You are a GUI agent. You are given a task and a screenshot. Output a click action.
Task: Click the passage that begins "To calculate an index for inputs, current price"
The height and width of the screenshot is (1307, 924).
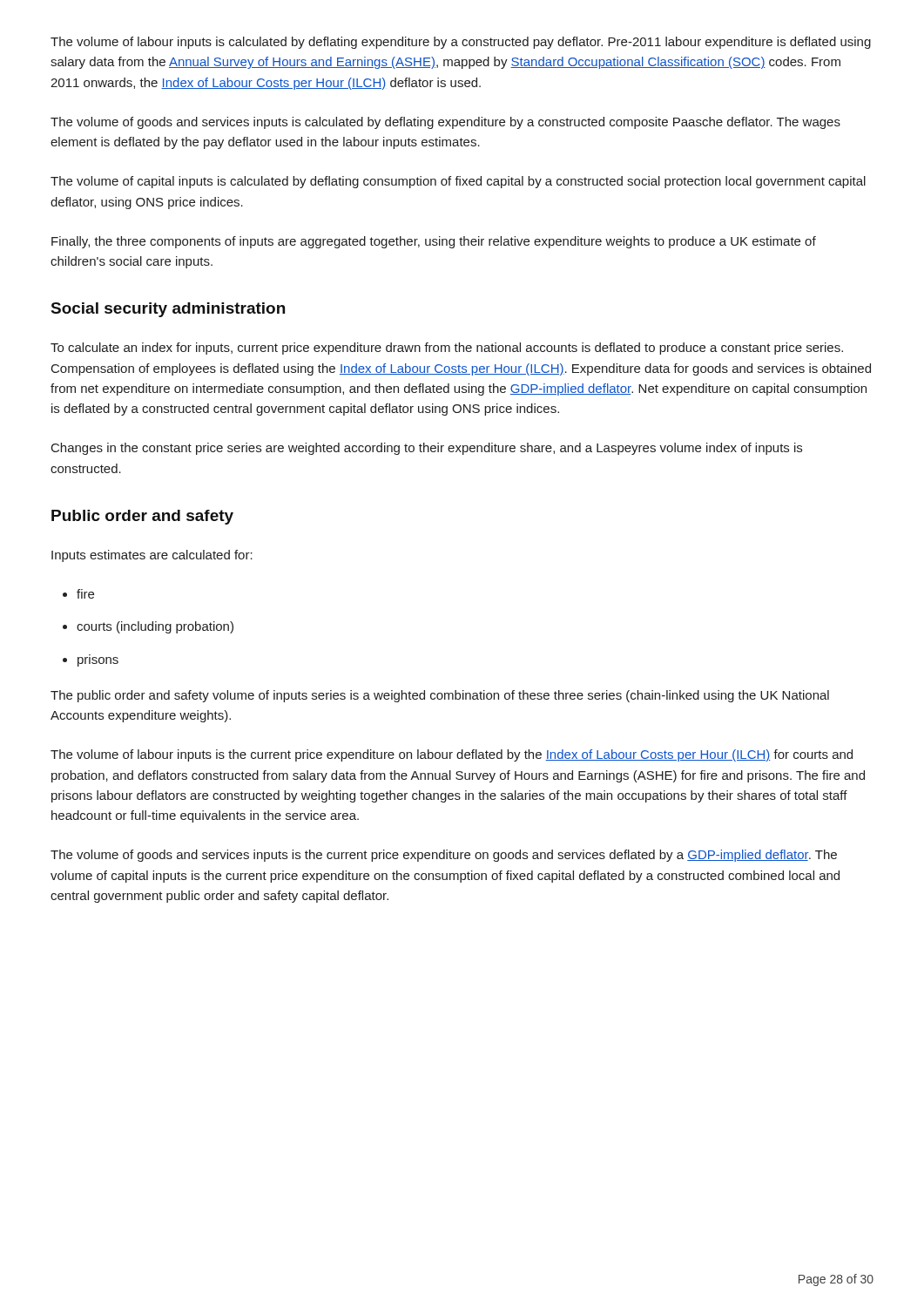coord(461,378)
